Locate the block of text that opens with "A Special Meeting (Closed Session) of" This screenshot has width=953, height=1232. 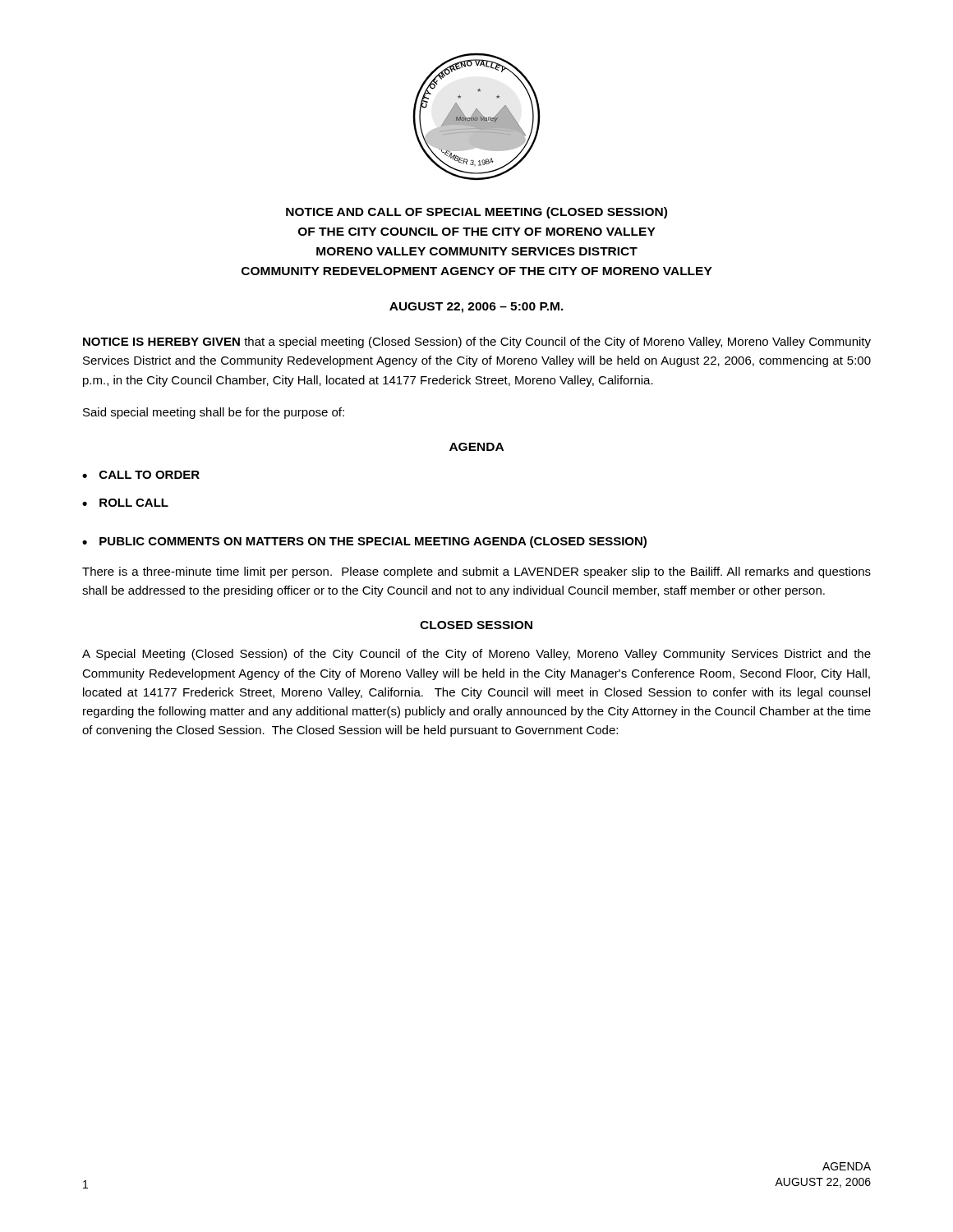point(476,692)
